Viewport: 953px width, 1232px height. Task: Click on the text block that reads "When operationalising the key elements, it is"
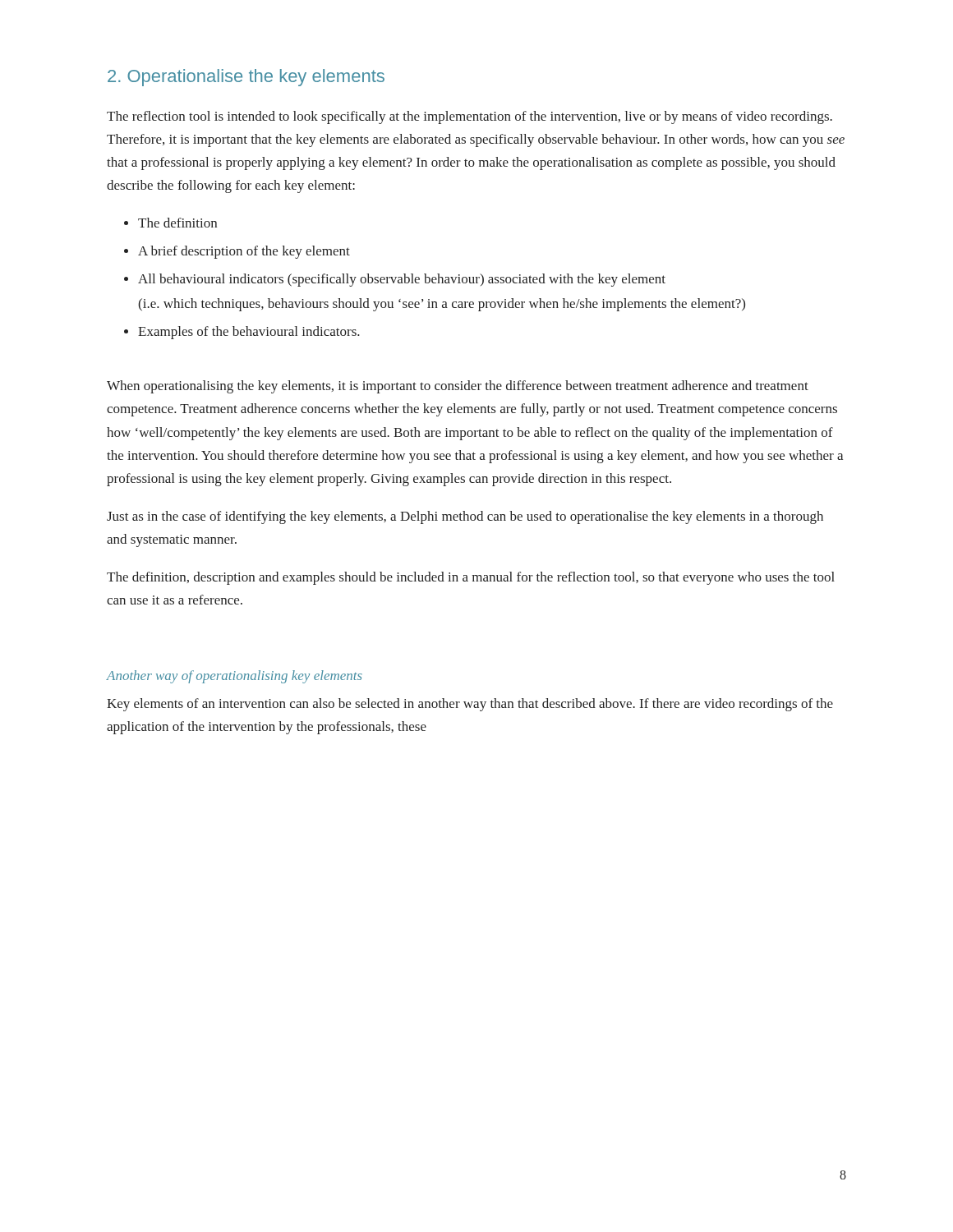coord(476,432)
